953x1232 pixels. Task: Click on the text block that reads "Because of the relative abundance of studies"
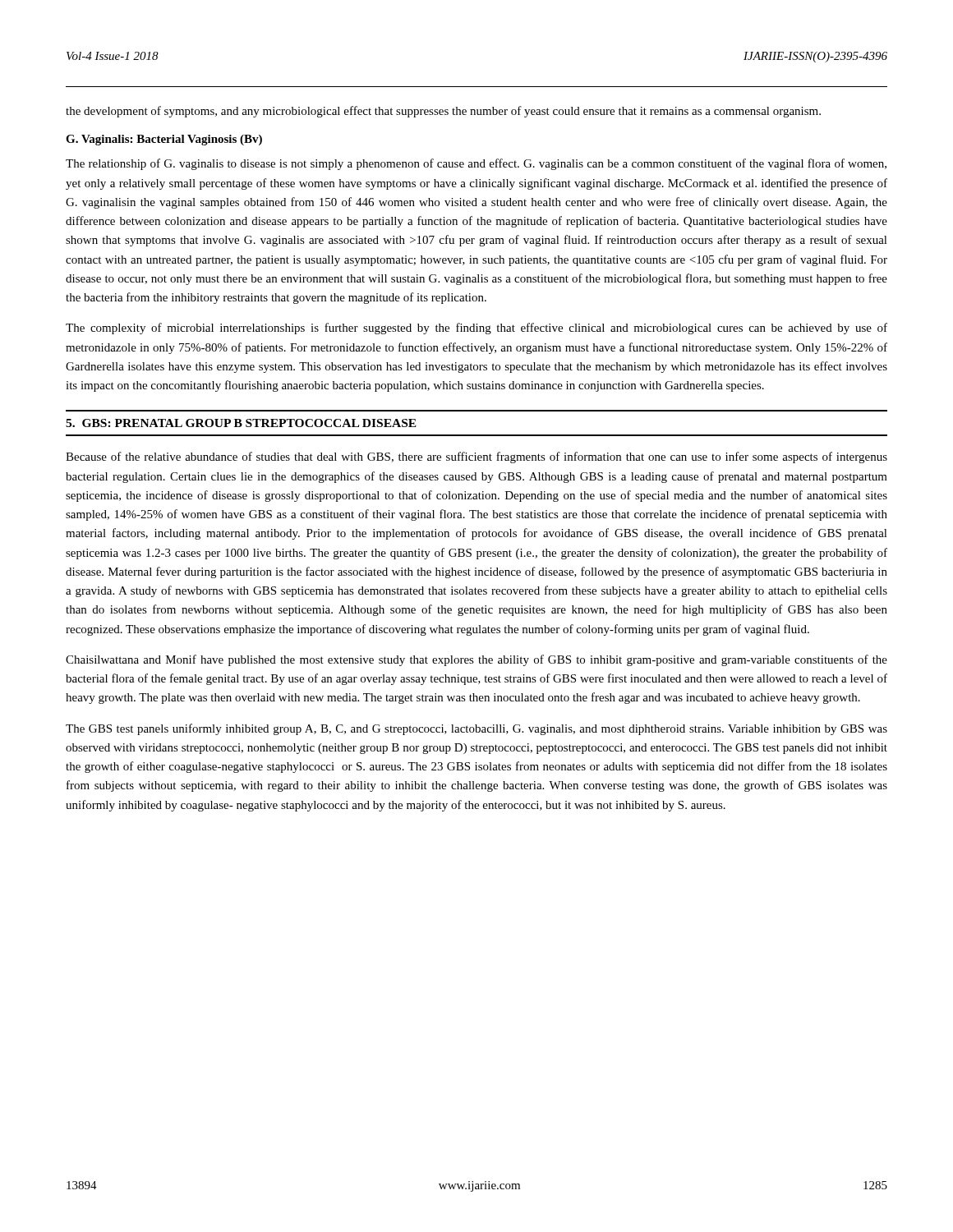[476, 543]
